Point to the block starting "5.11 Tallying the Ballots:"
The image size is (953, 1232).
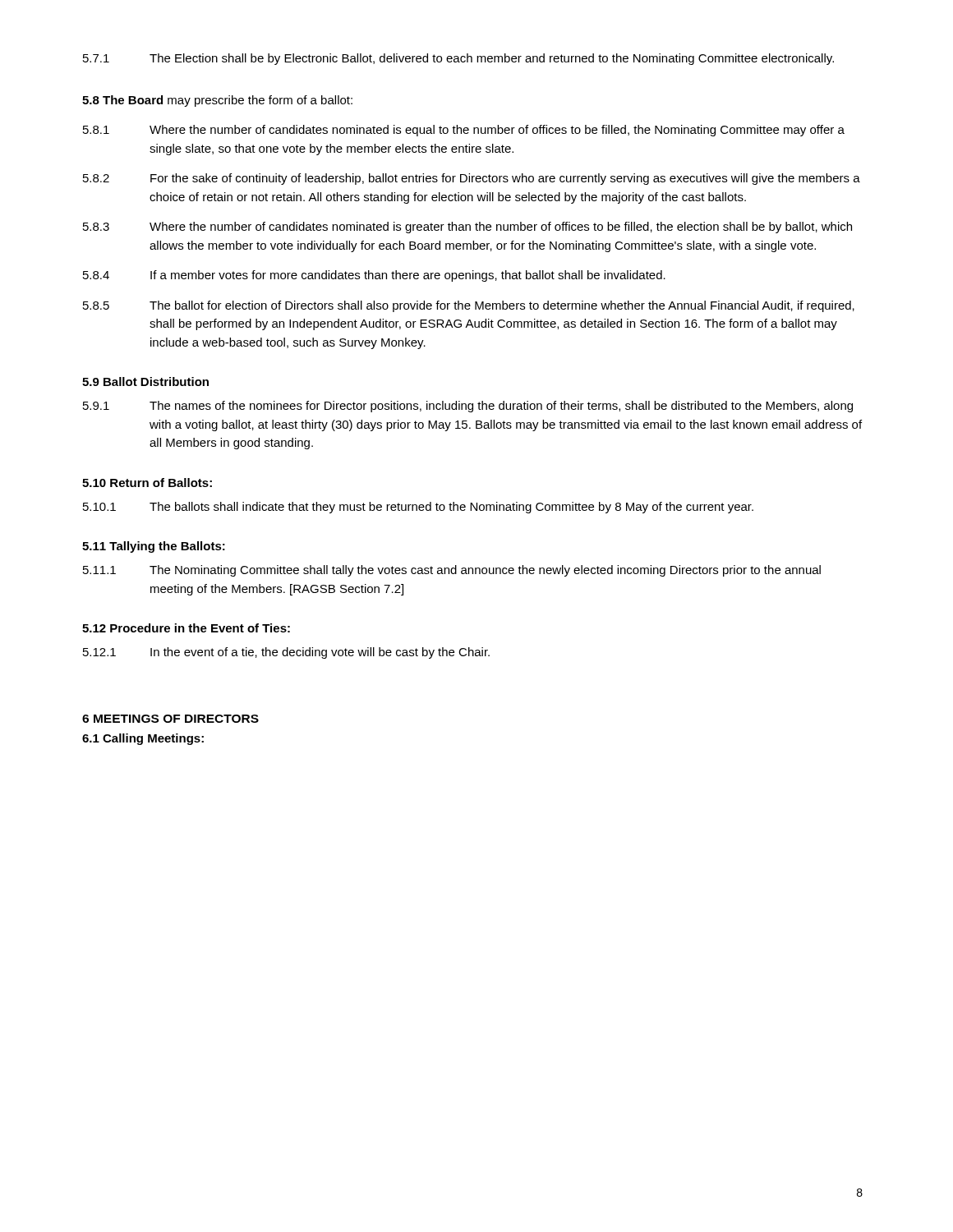pos(154,546)
